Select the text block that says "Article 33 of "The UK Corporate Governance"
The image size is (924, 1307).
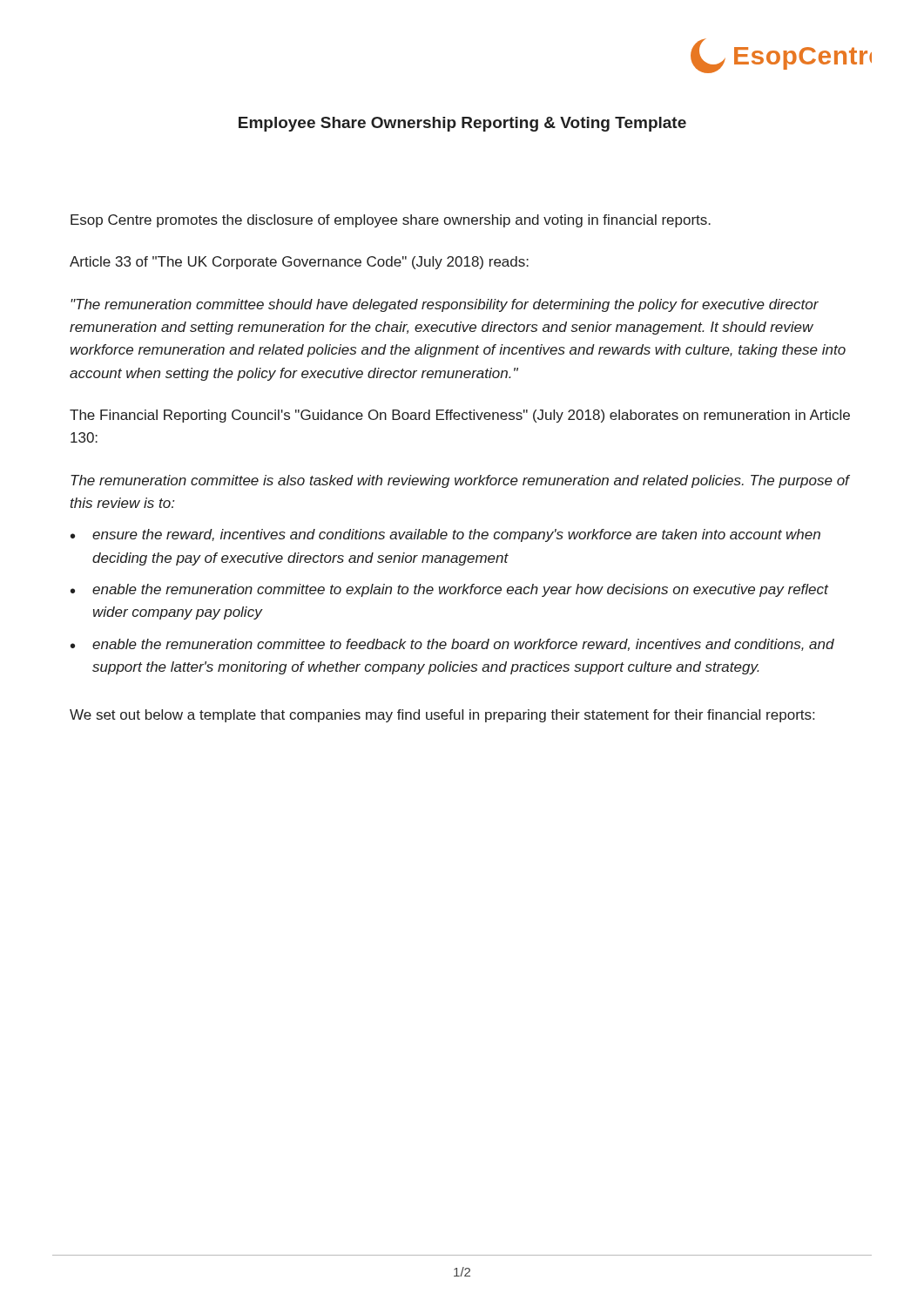click(x=300, y=262)
